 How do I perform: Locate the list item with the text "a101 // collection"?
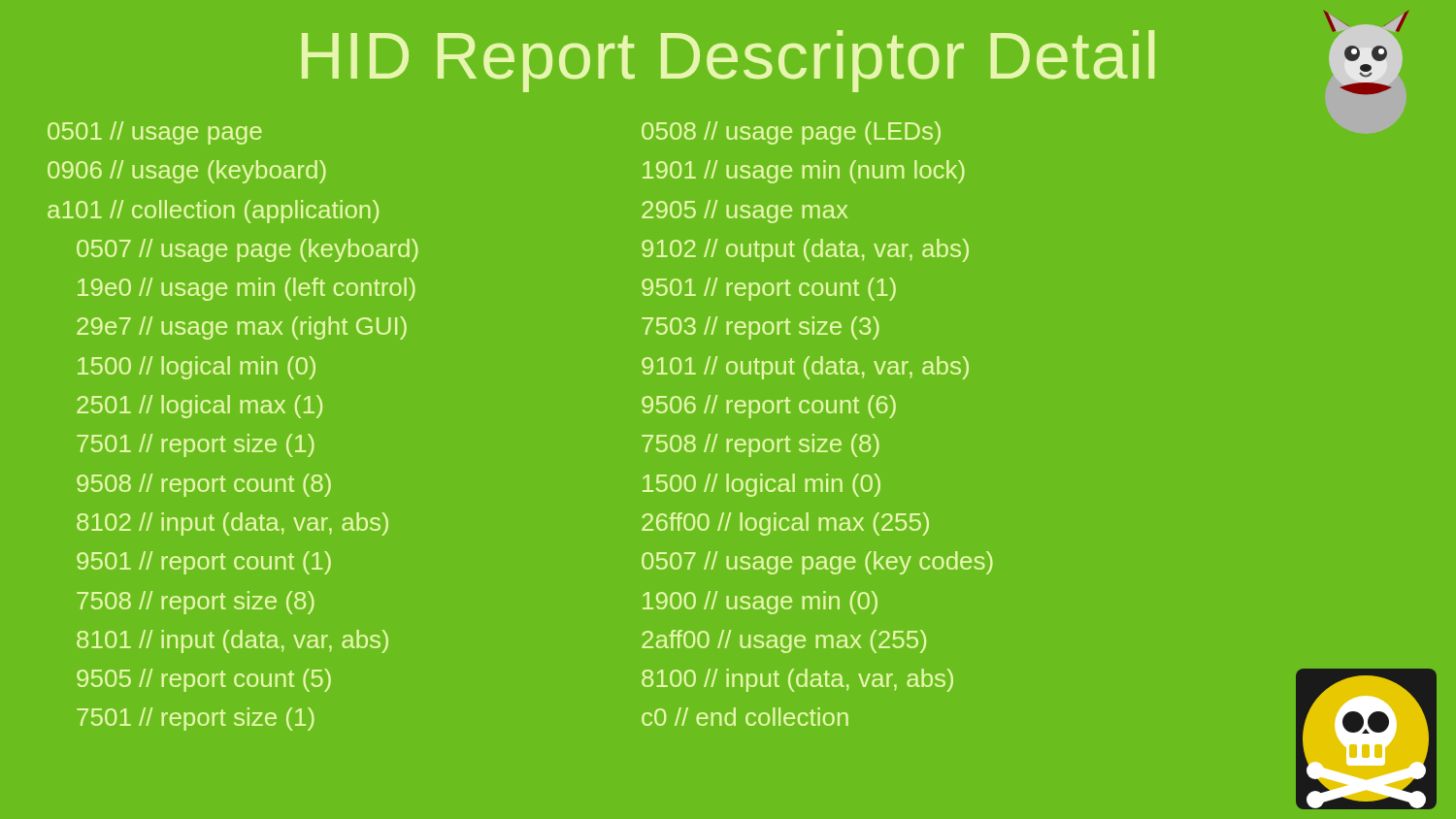[x=214, y=209]
